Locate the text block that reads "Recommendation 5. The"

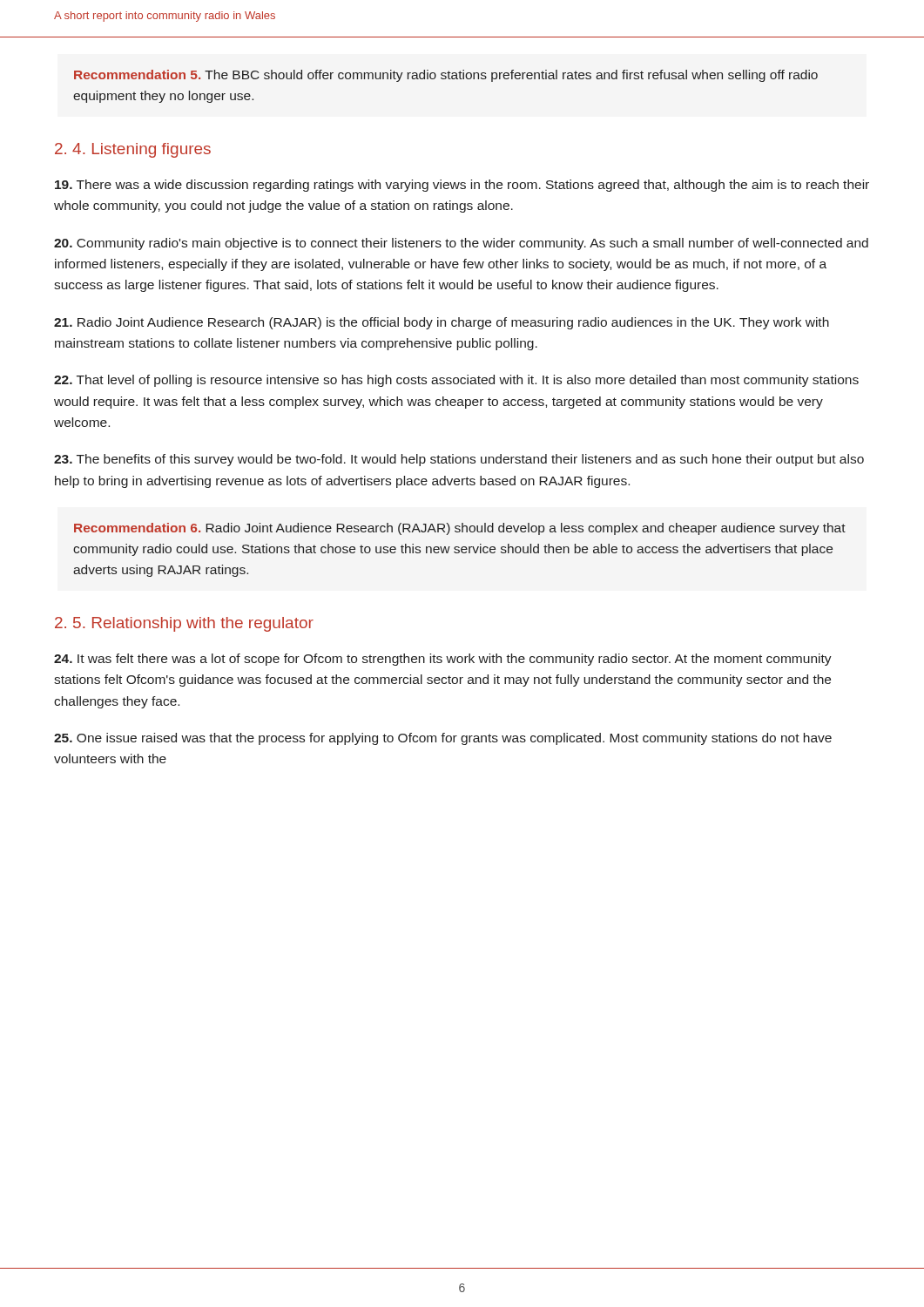pyautogui.click(x=462, y=85)
